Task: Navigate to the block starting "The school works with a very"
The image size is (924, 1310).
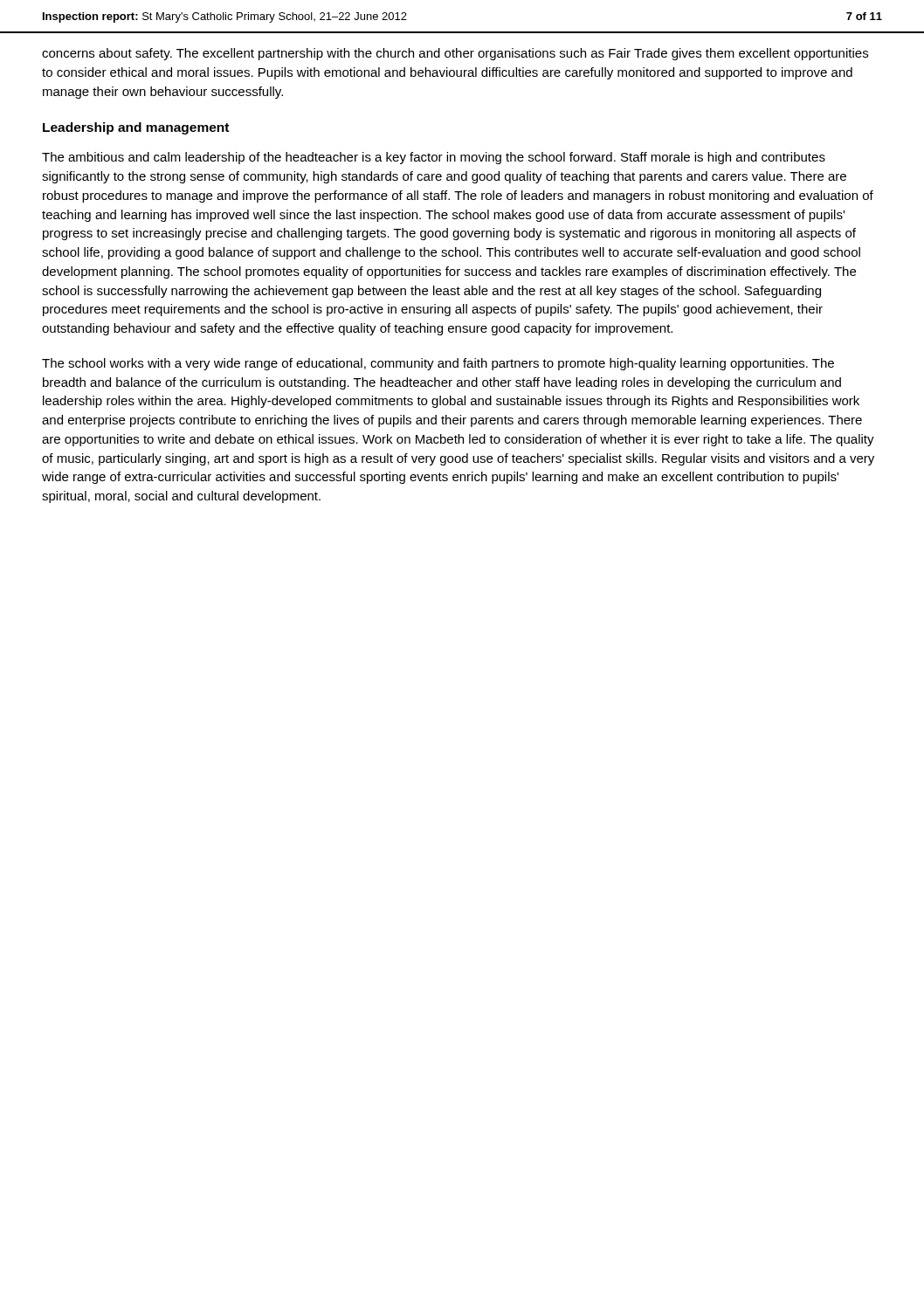Action: click(458, 429)
